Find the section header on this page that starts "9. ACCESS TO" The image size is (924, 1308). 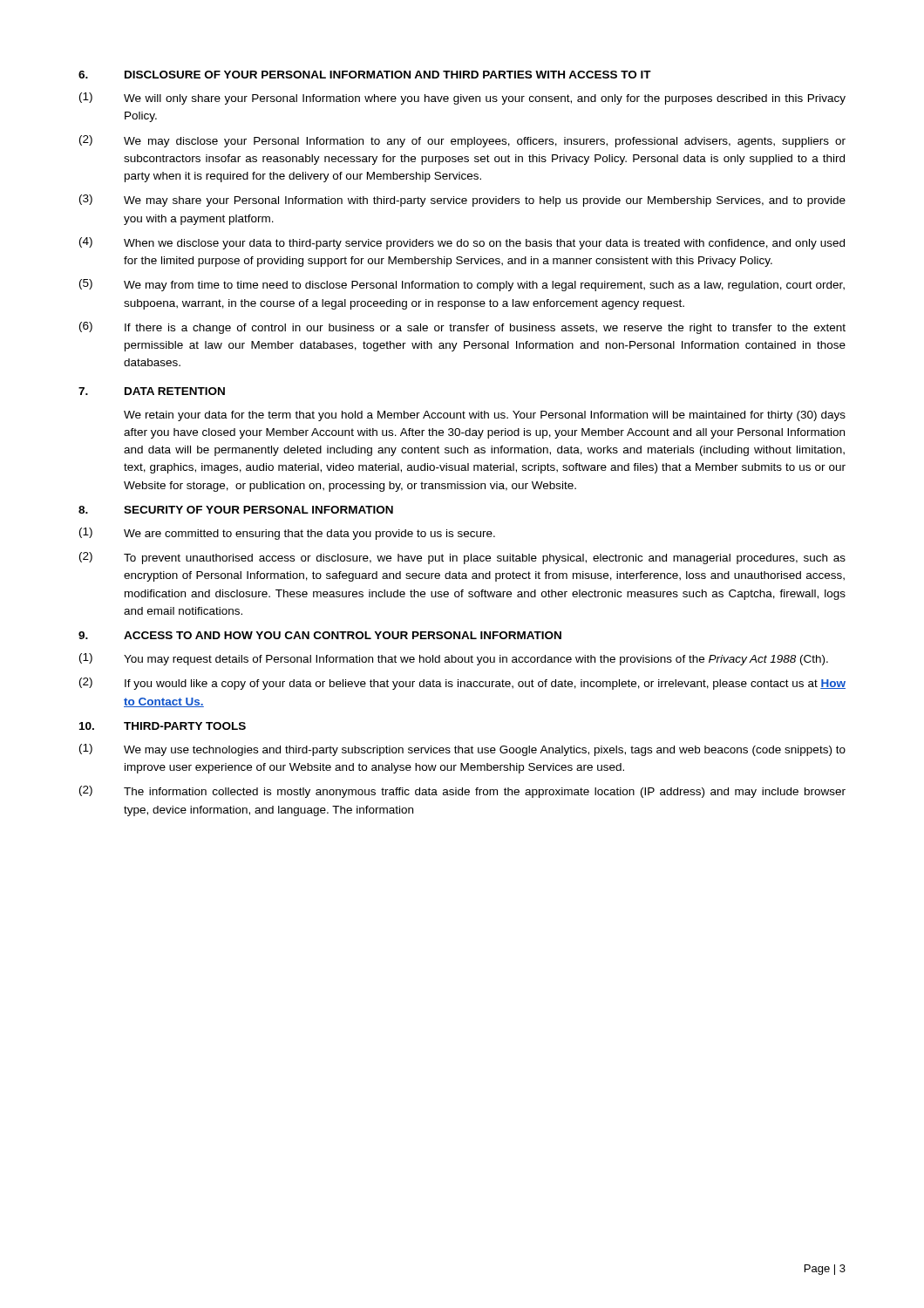[x=320, y=635]
